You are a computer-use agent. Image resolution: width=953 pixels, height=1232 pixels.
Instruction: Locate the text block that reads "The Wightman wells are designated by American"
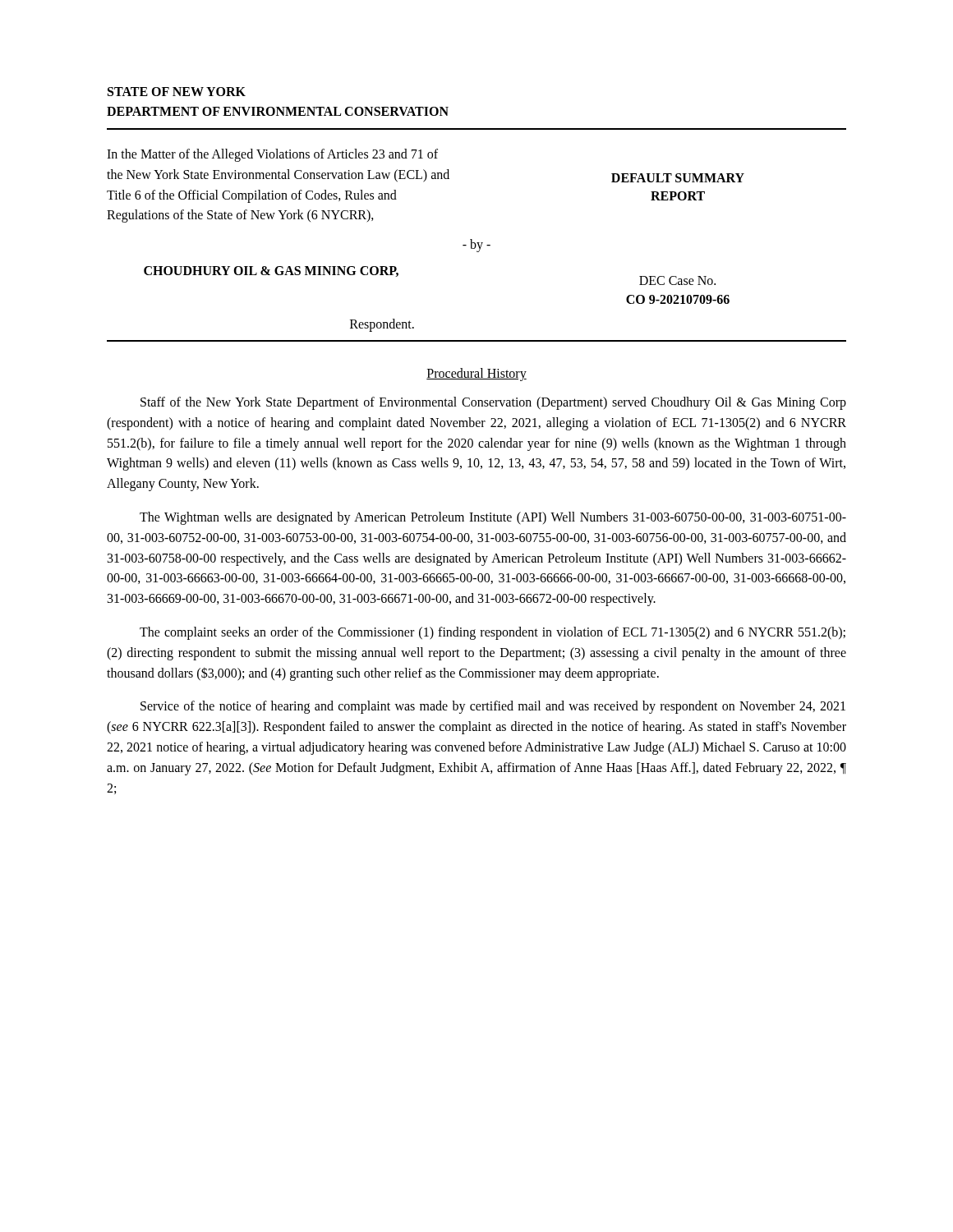(476, 558)
